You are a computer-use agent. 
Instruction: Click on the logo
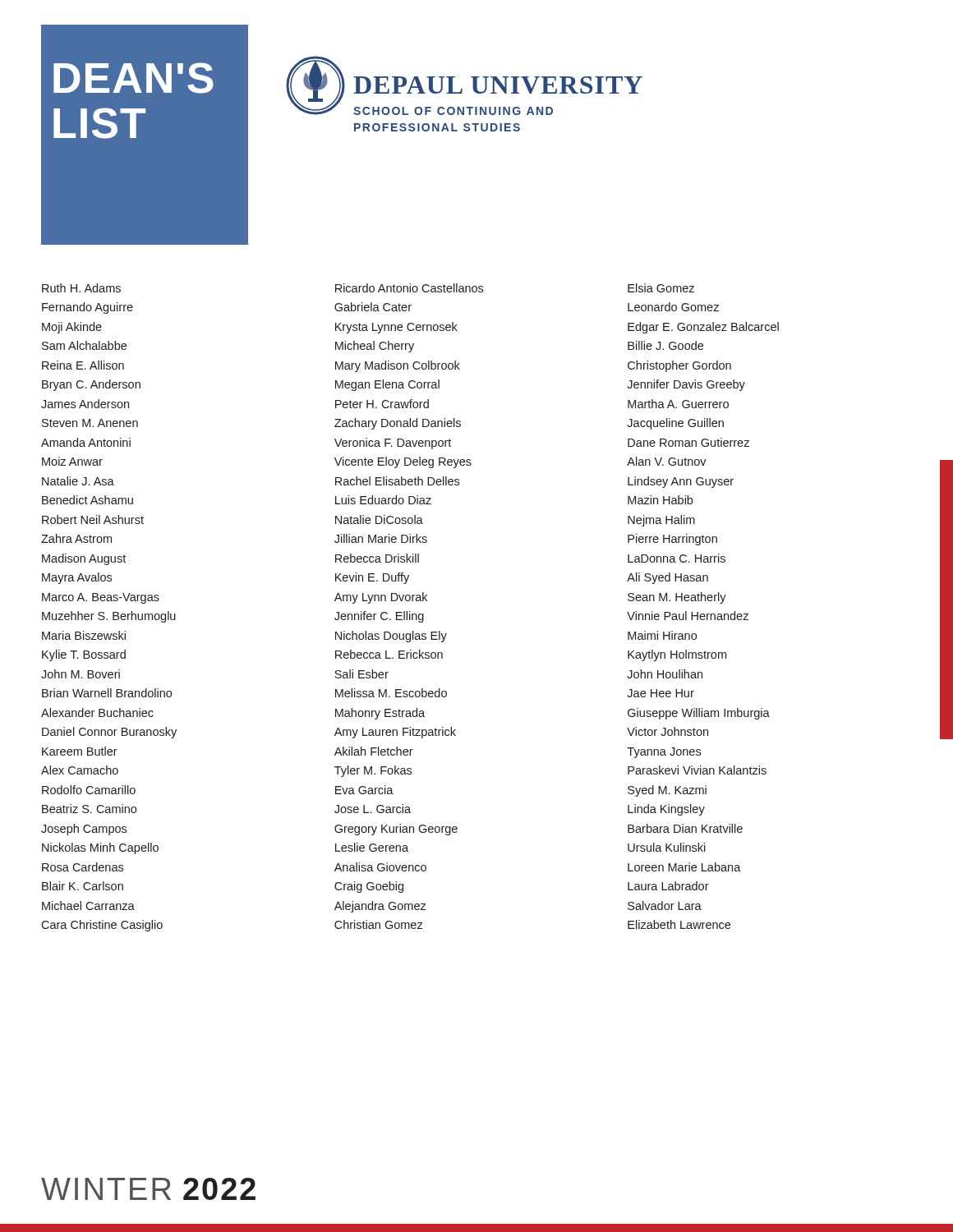[x=491, y=96]
